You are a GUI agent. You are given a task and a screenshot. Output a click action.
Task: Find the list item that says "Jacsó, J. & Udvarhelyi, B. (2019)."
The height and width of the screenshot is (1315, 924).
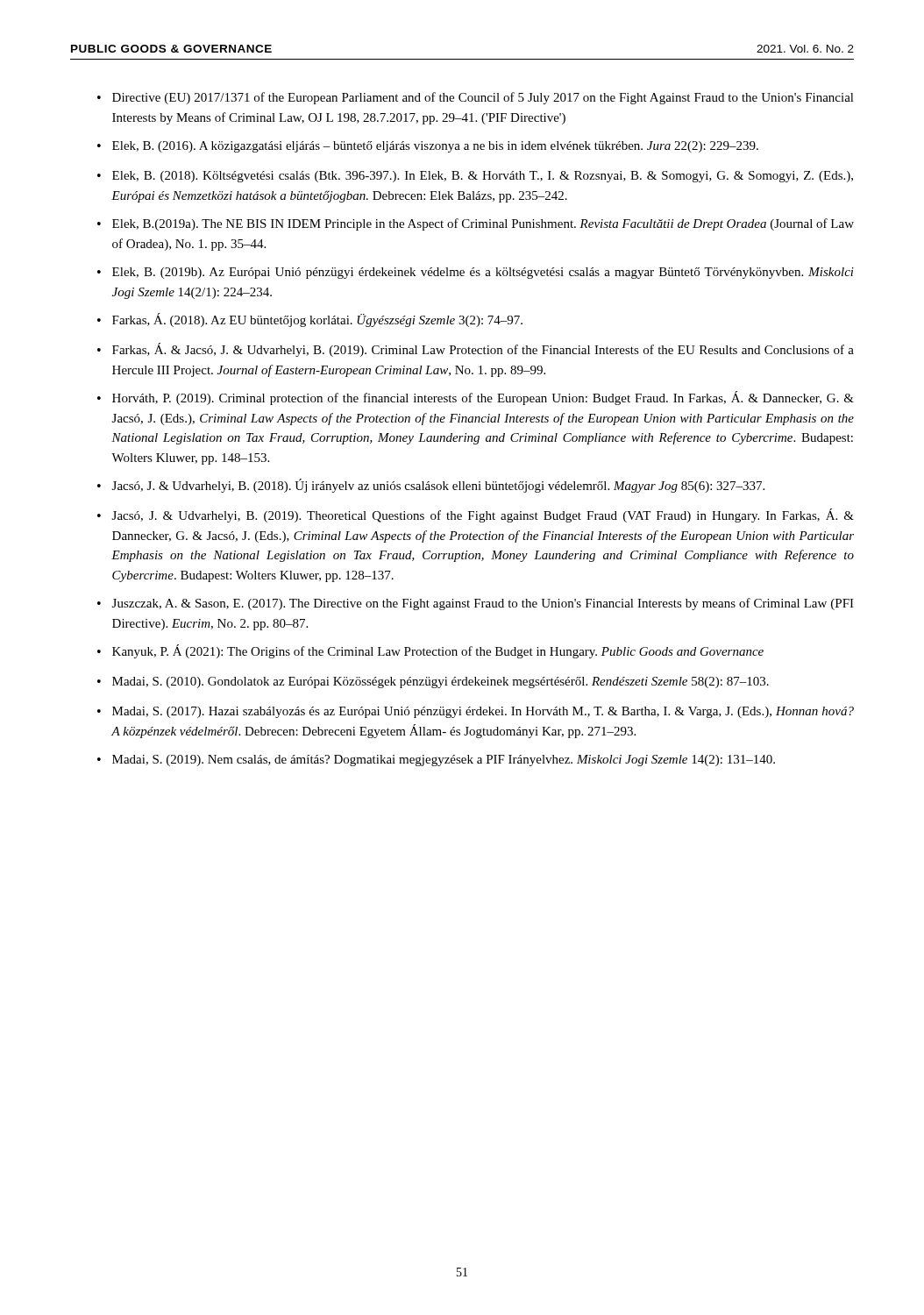[x=483, y=545]
